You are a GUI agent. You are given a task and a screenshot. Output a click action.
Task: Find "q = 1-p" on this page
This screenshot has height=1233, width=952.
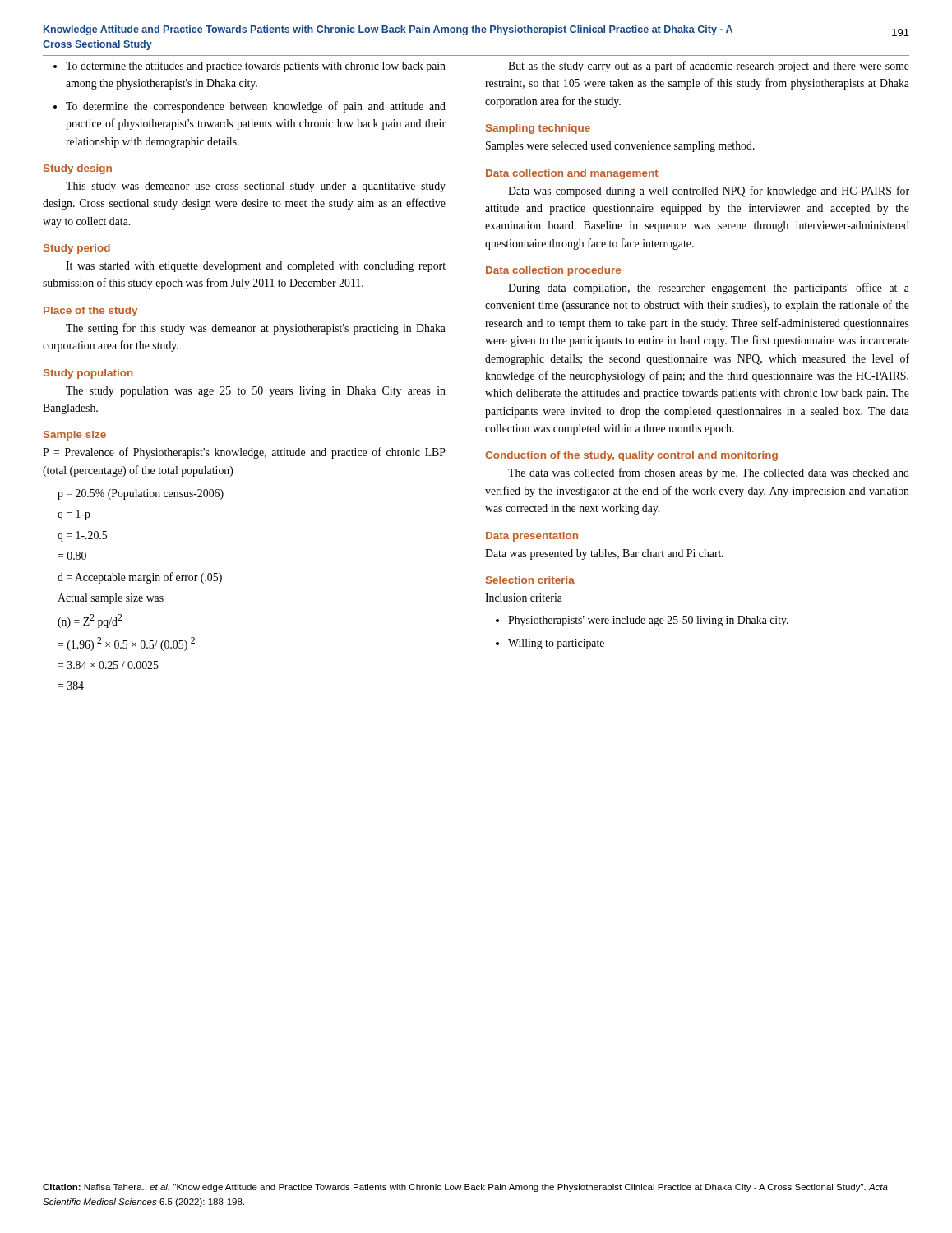tap(74, 515)
